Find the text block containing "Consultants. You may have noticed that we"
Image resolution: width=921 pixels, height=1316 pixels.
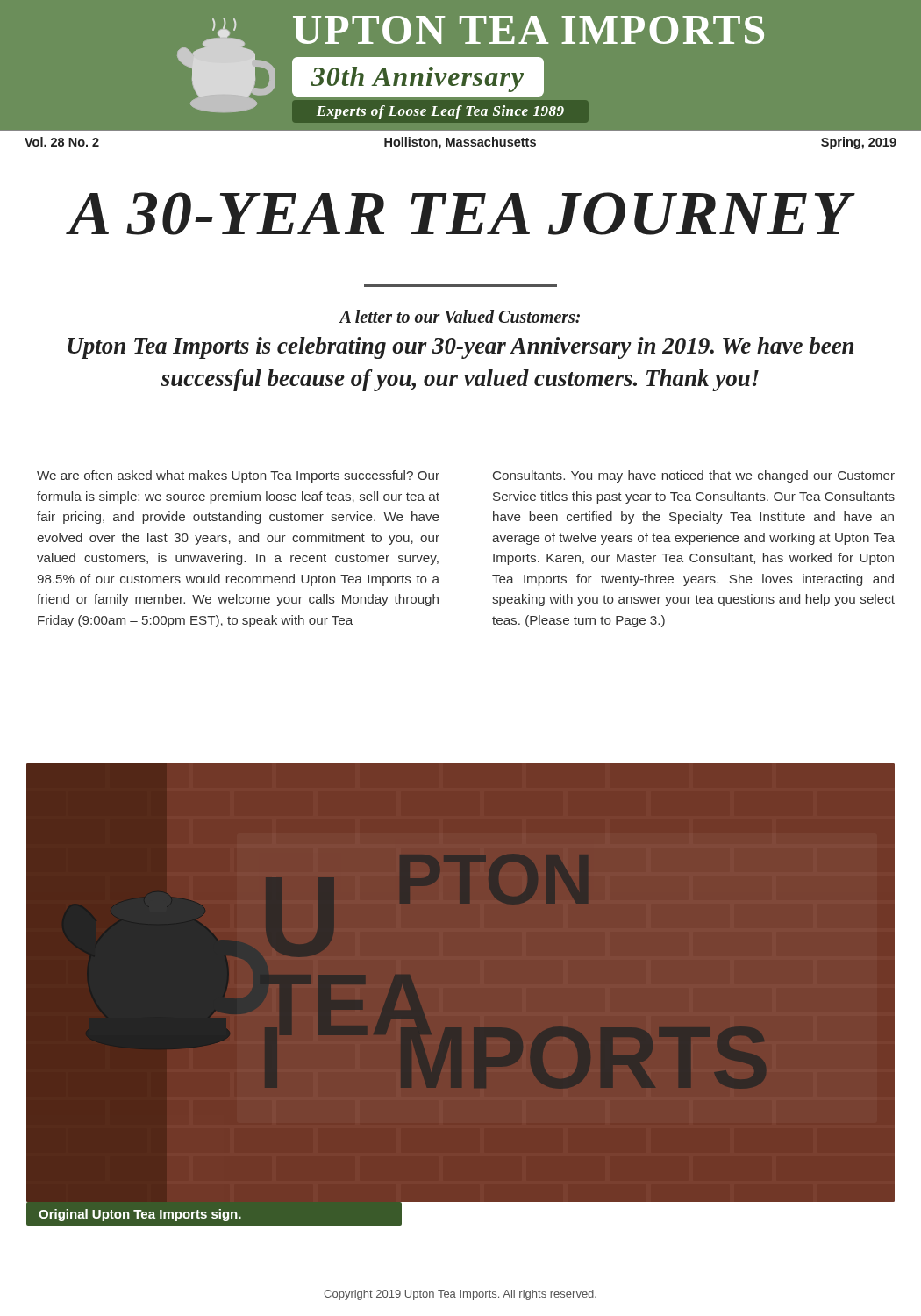693,547
